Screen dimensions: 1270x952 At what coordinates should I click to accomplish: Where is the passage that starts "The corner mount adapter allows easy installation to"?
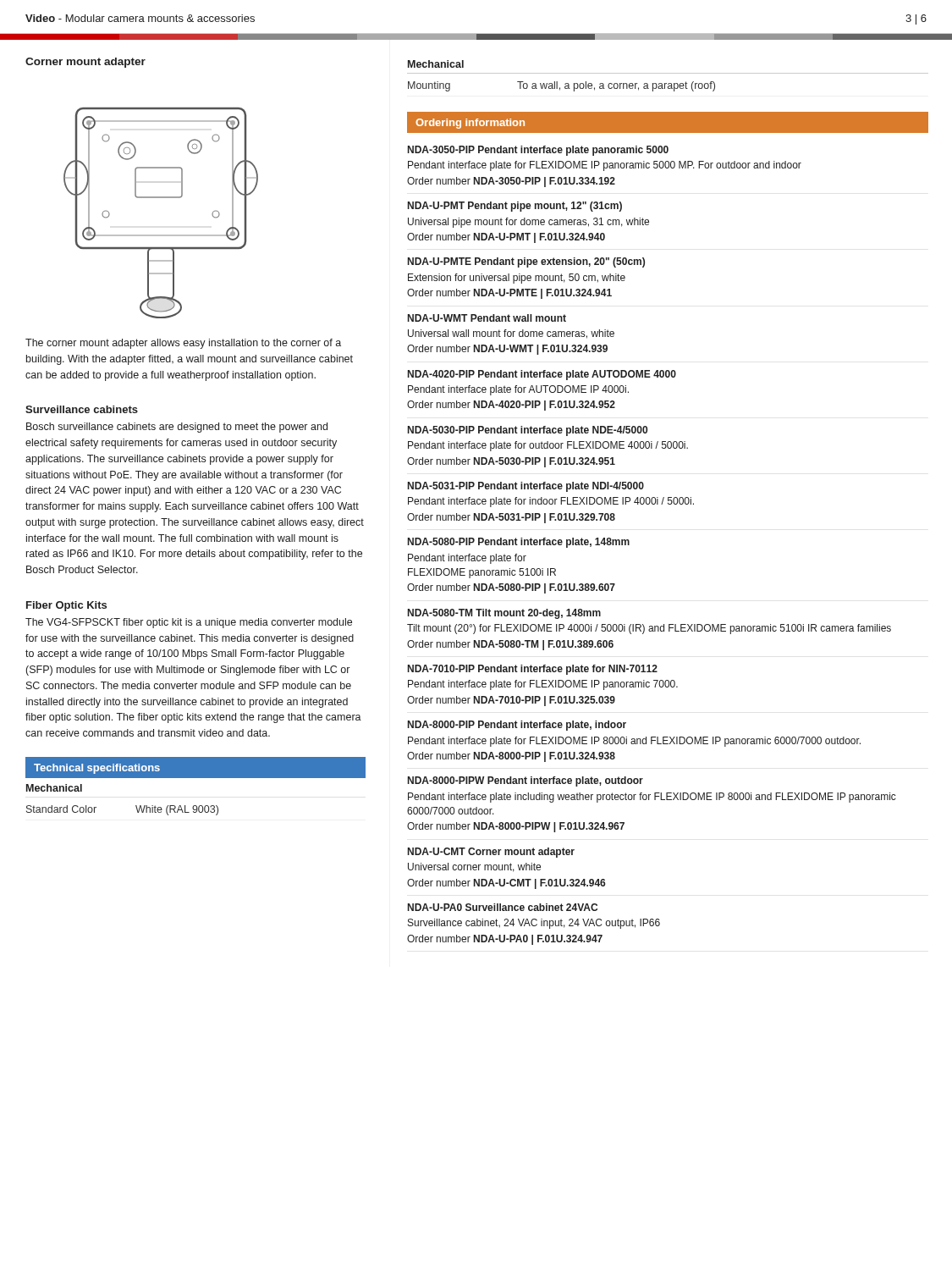tap(189, 359)
